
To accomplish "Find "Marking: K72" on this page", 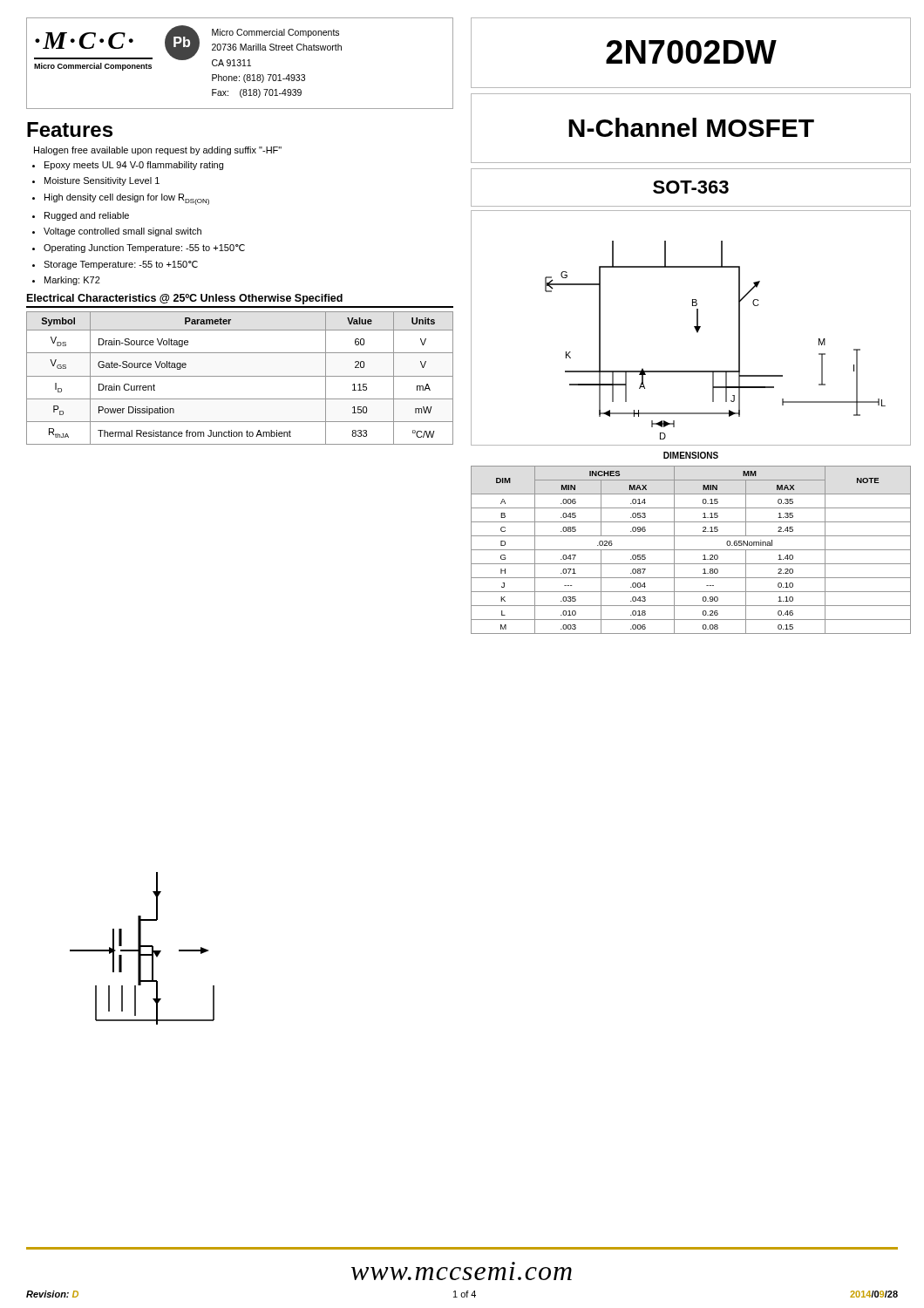I will pyautogui.click(x=72, y=280).
